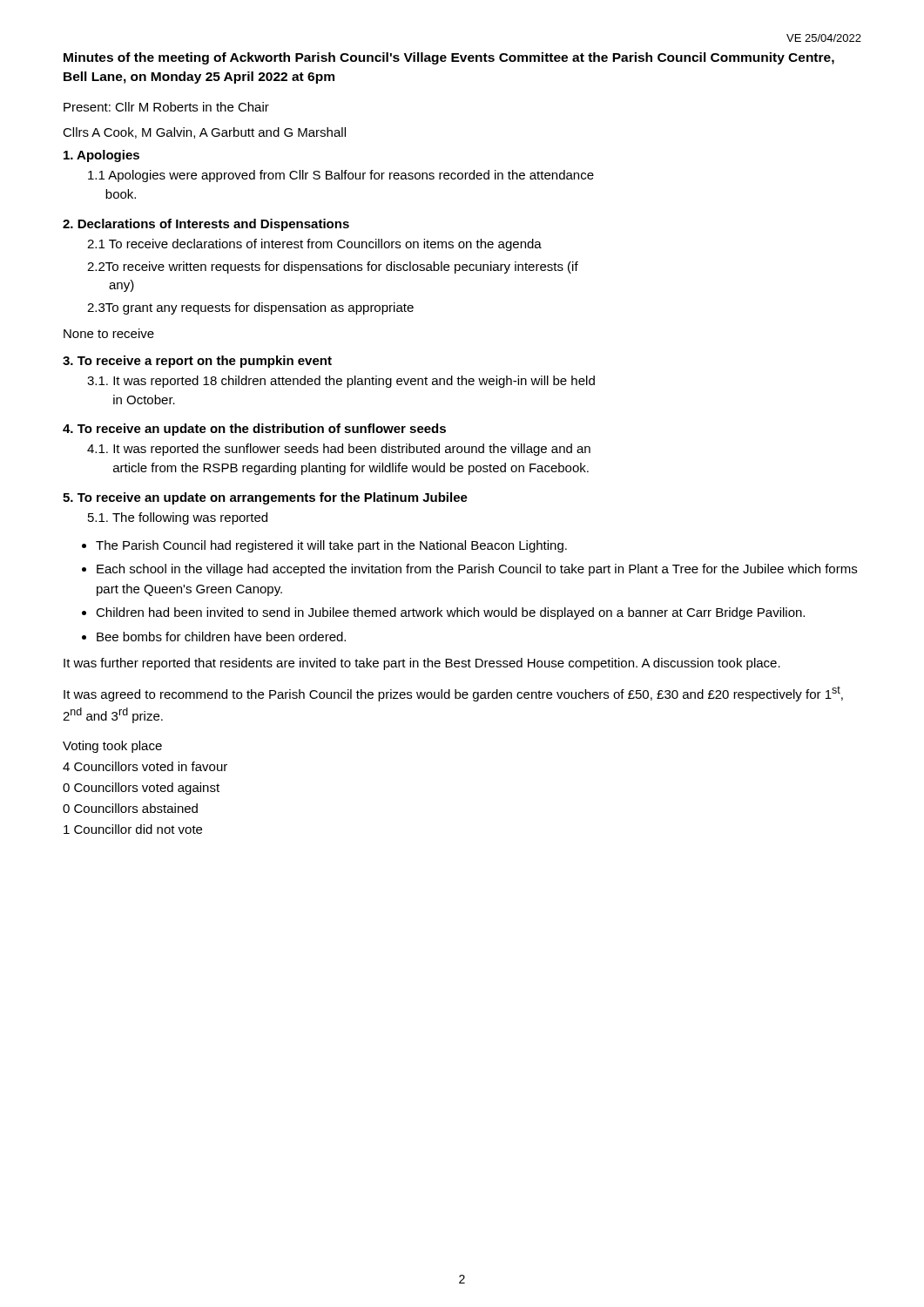Point to "5.1. The following was reported"
This screenshot has height=1307, width=924.
[178, 517]
